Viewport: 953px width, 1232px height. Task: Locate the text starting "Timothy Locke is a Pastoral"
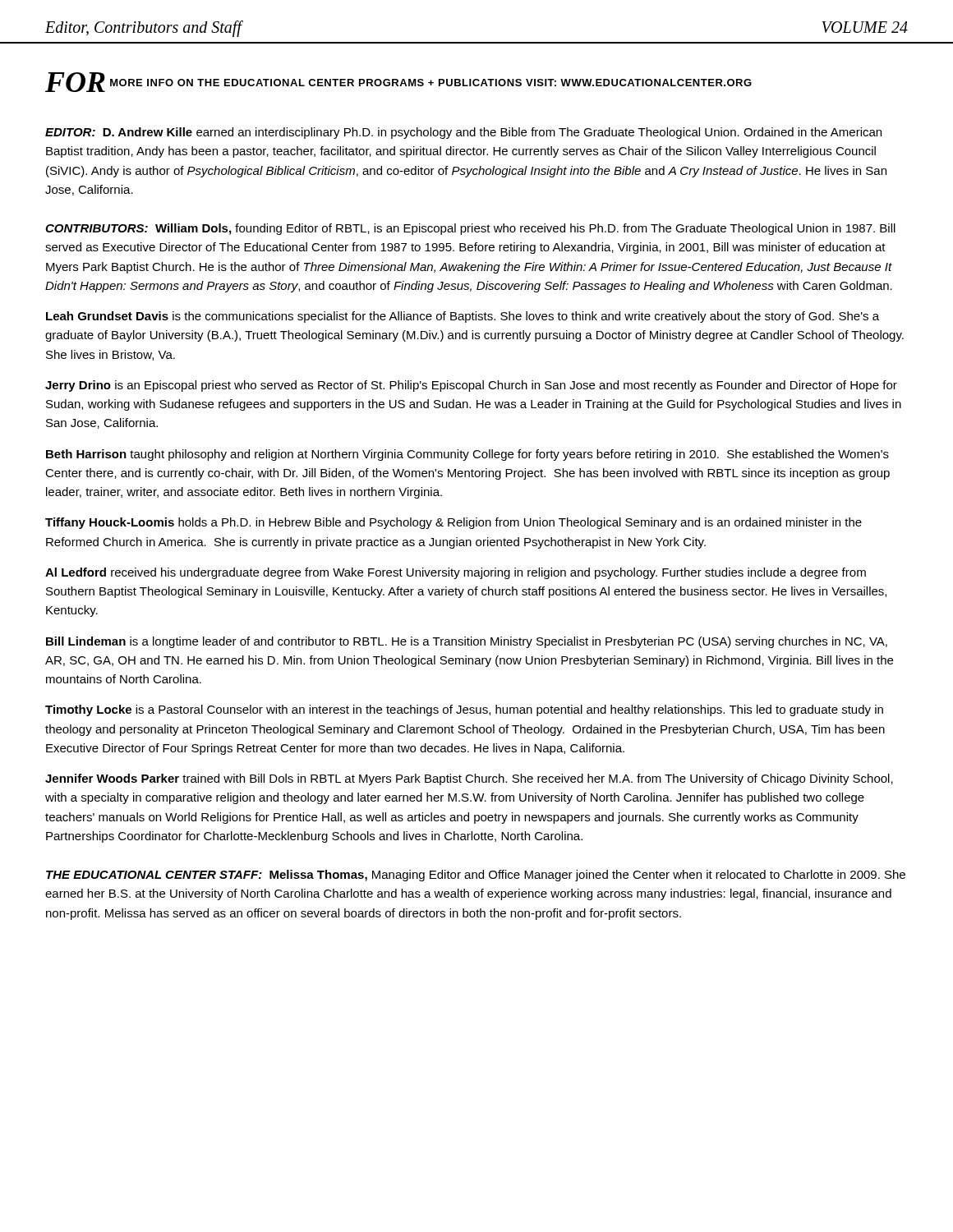pos(476,729)
